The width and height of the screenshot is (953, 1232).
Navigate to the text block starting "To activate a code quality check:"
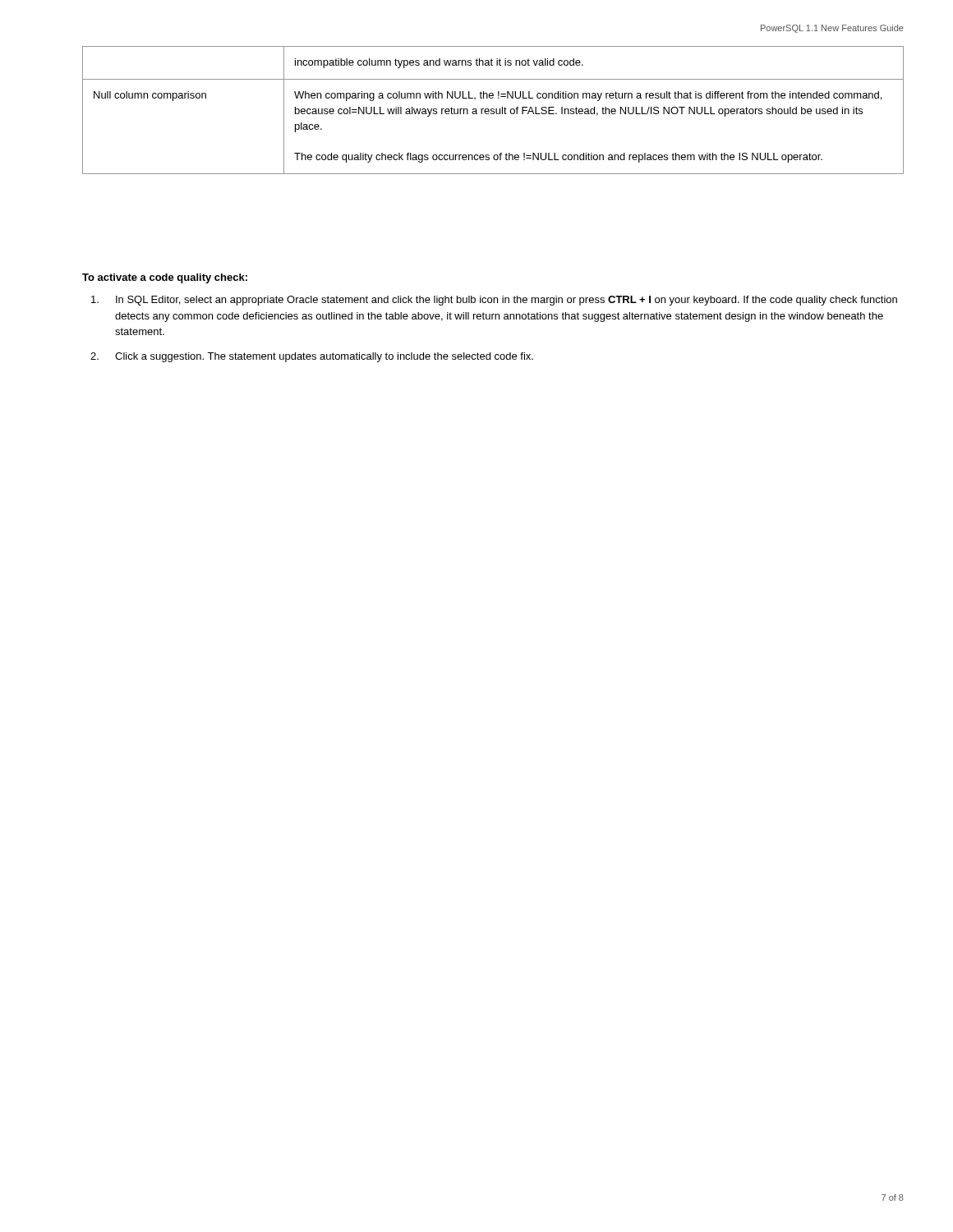point(165,277)
